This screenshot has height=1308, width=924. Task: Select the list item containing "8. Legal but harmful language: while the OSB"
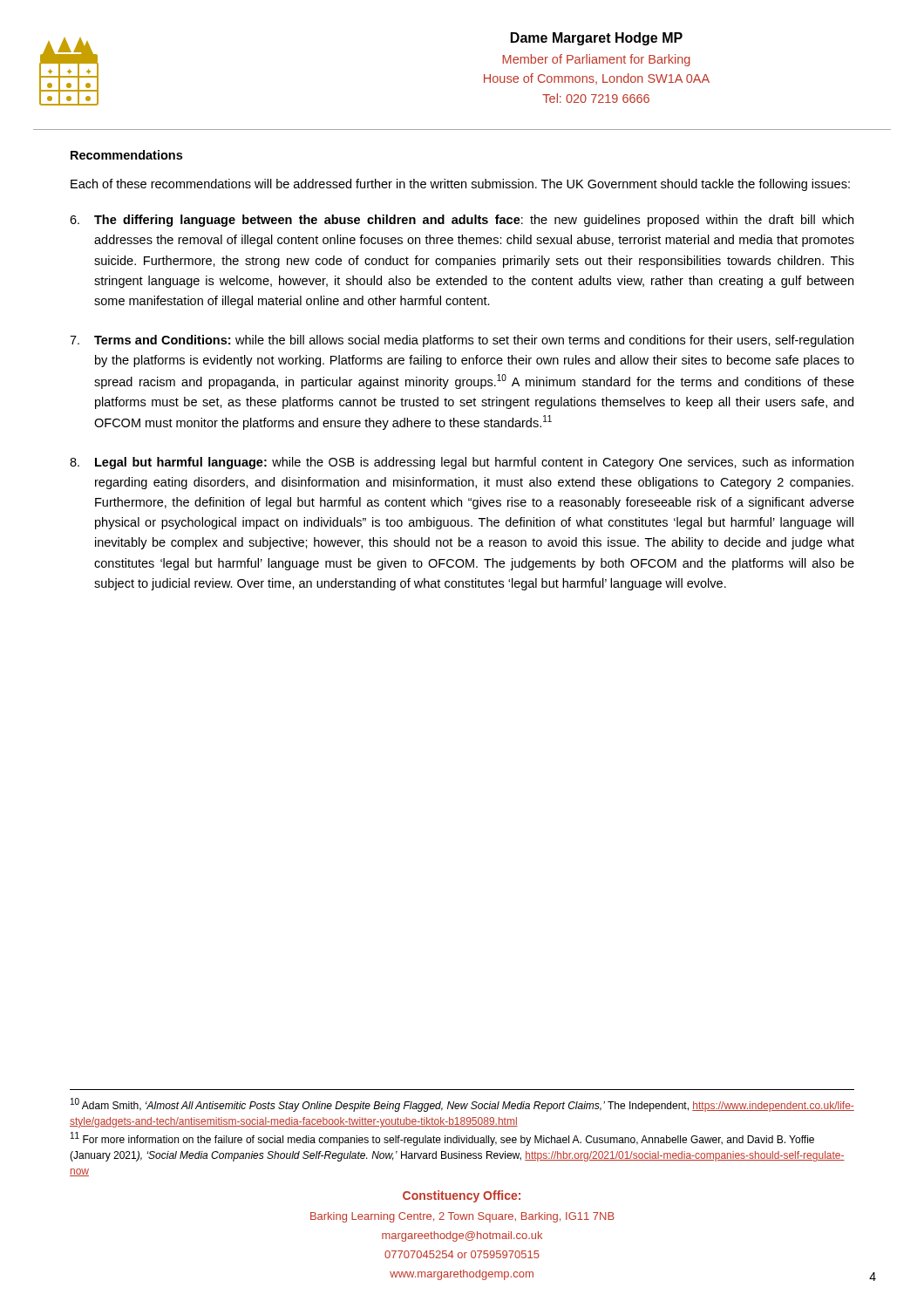[462, 523]
